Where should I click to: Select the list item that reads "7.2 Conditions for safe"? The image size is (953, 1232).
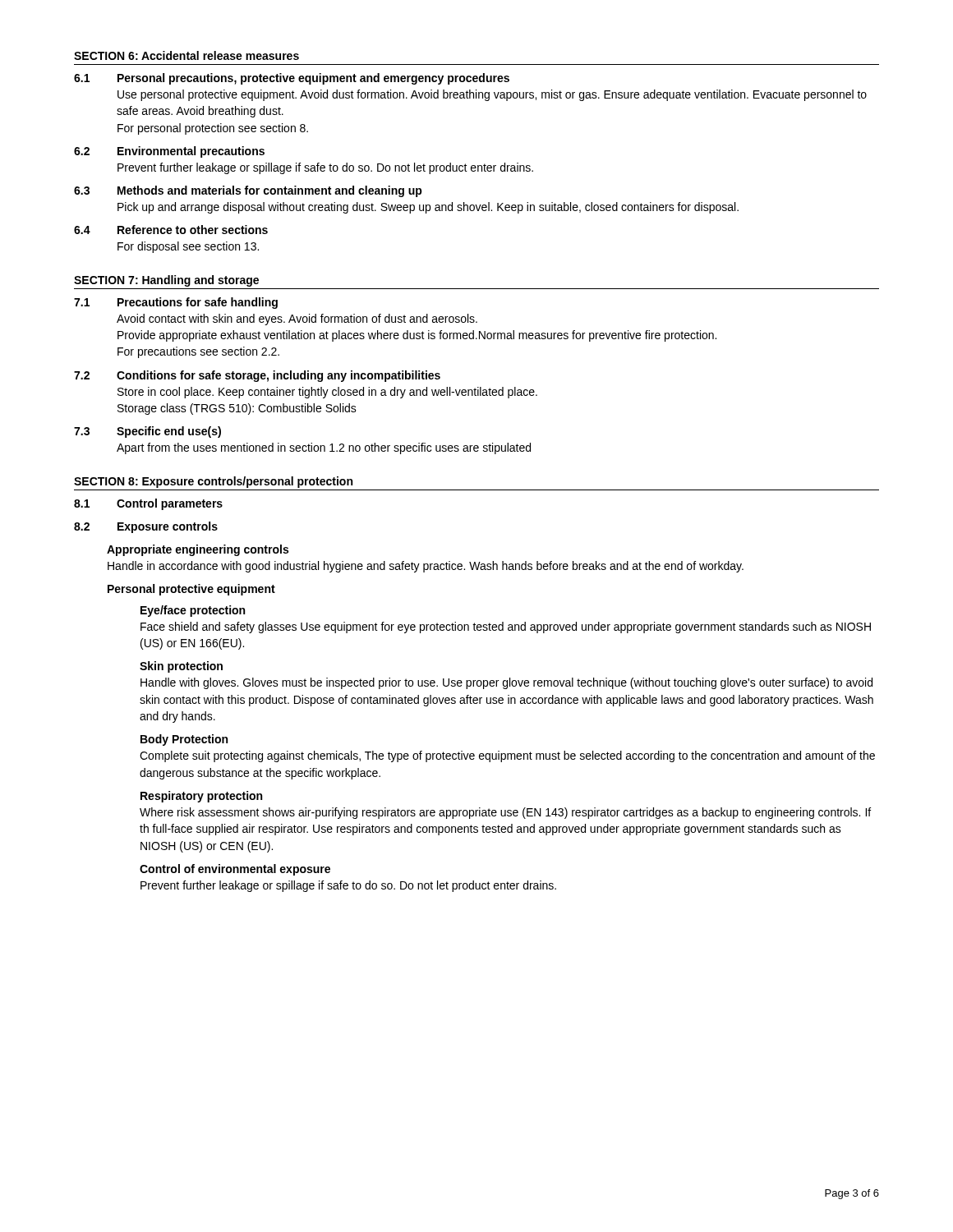[476, 393]
